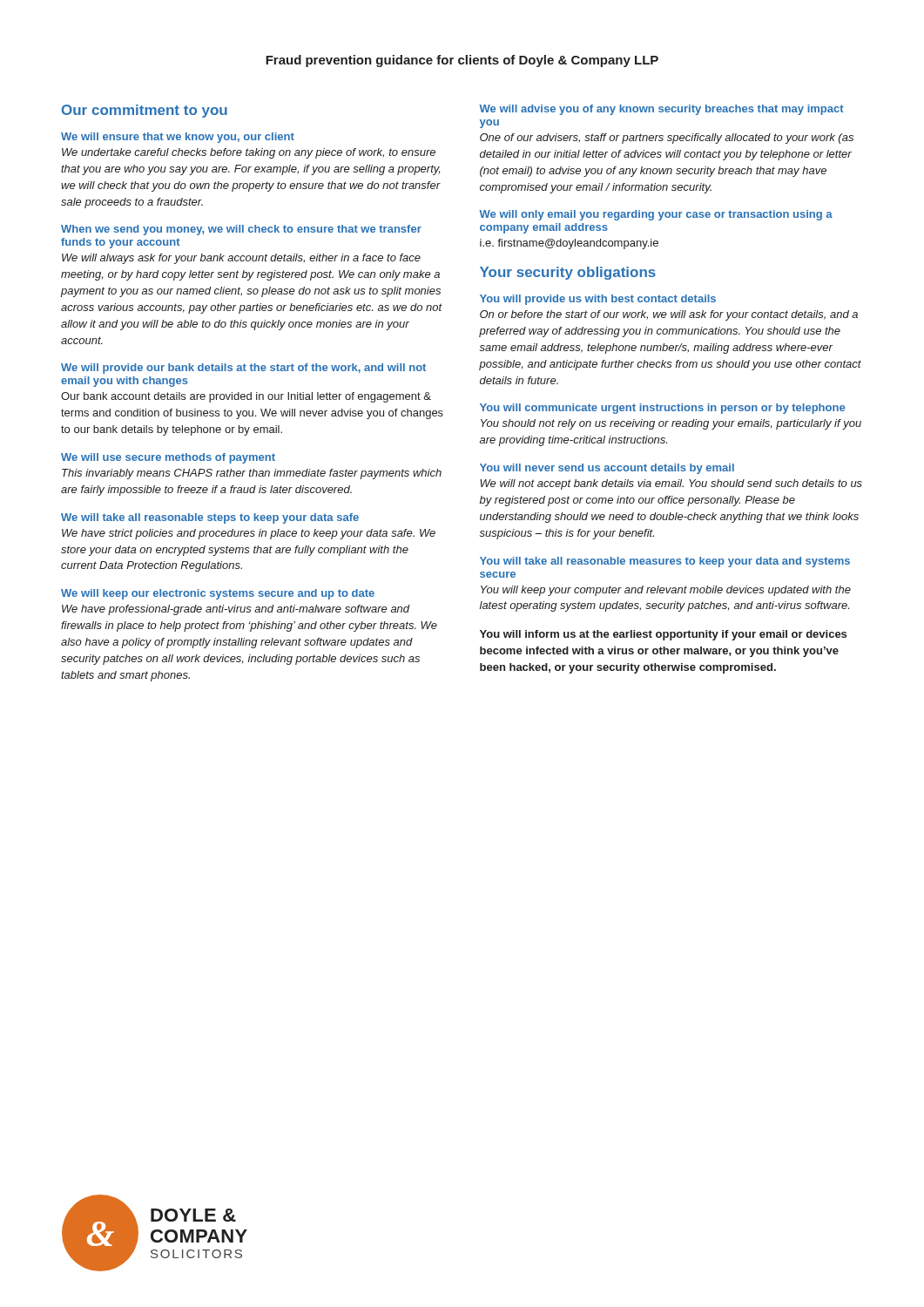Click on the text starting "You should not"

tap(670, 432)
